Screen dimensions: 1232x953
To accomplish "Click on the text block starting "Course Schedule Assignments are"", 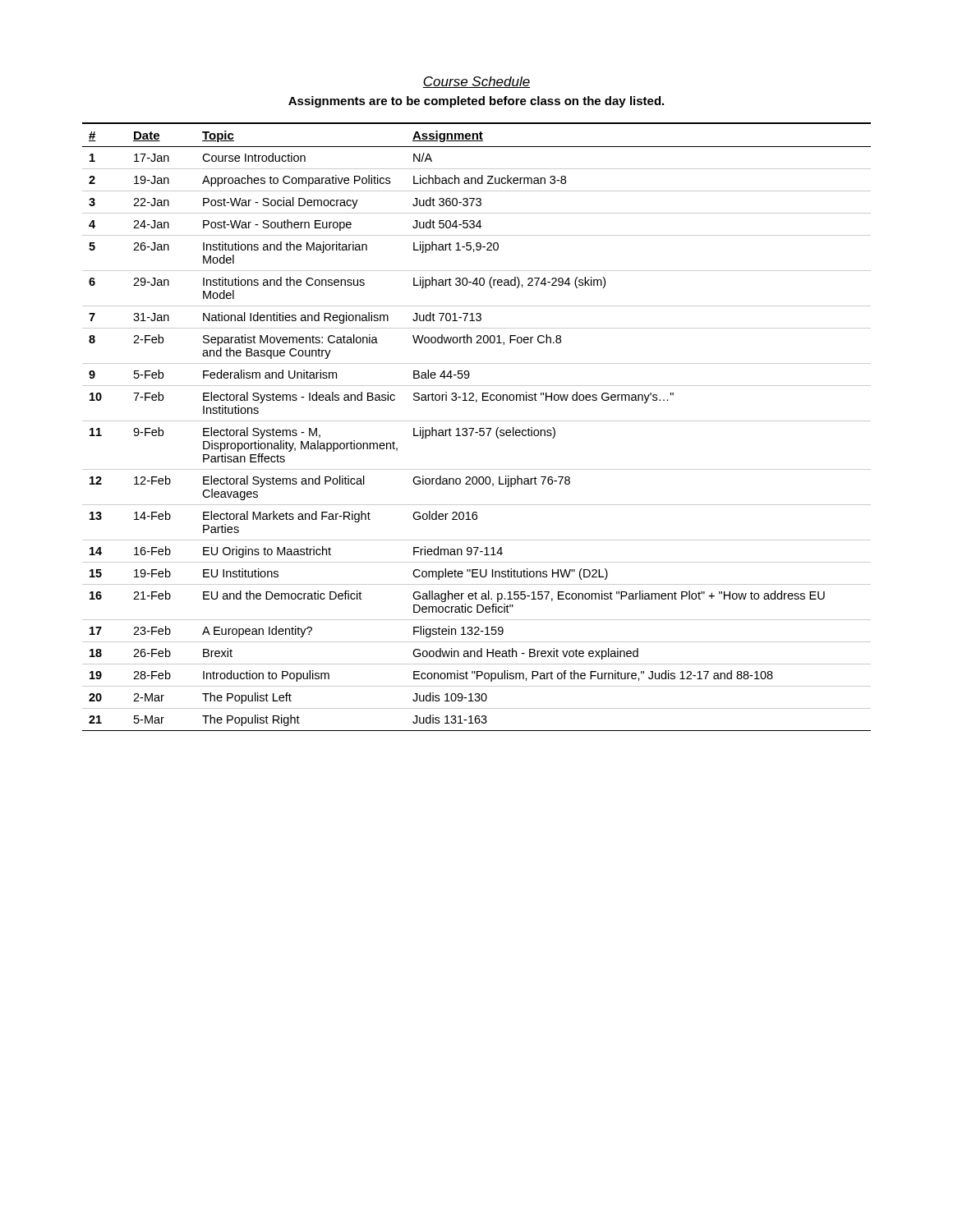I will (476, 91).
